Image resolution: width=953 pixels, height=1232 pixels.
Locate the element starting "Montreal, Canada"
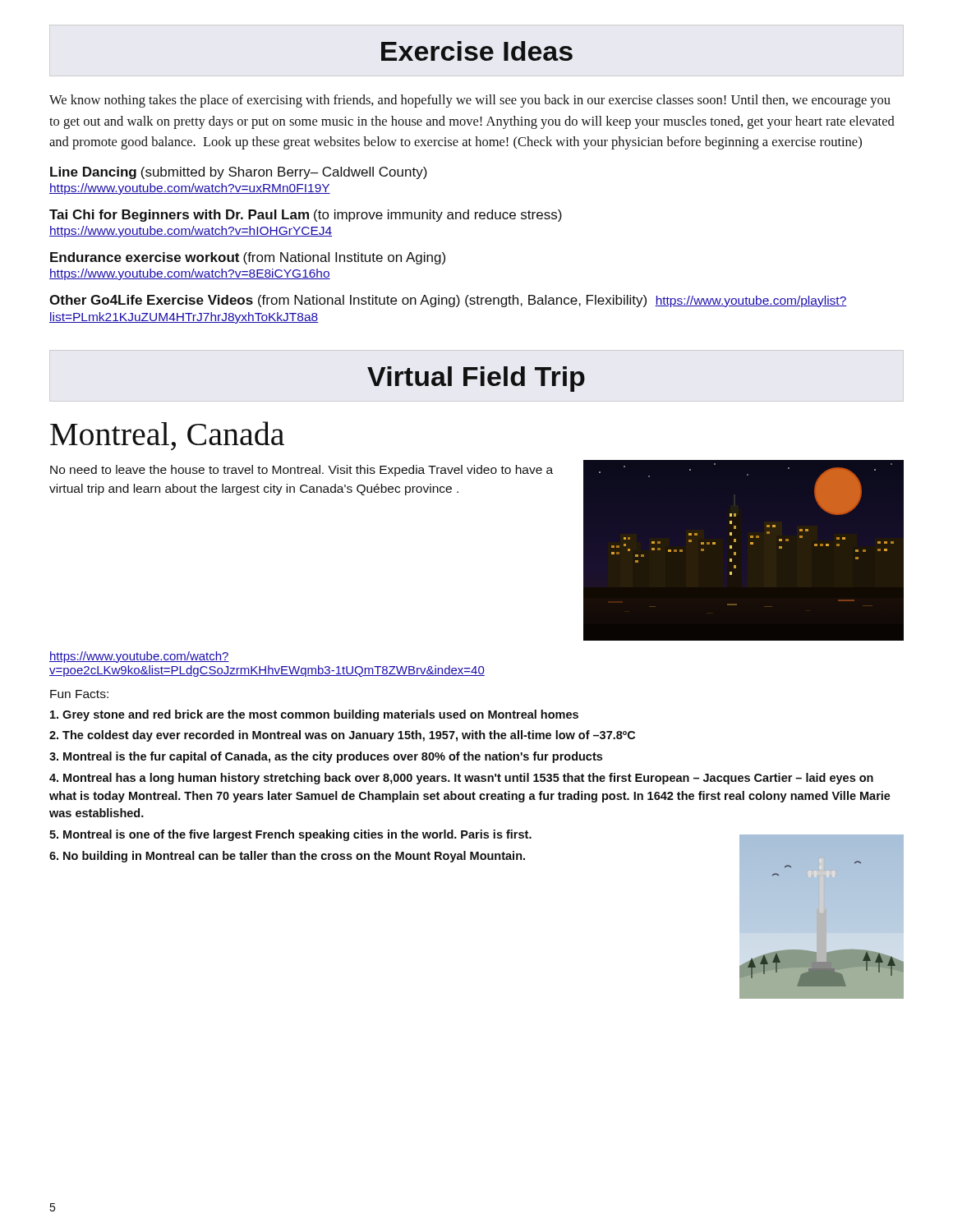tap(167, 436)
